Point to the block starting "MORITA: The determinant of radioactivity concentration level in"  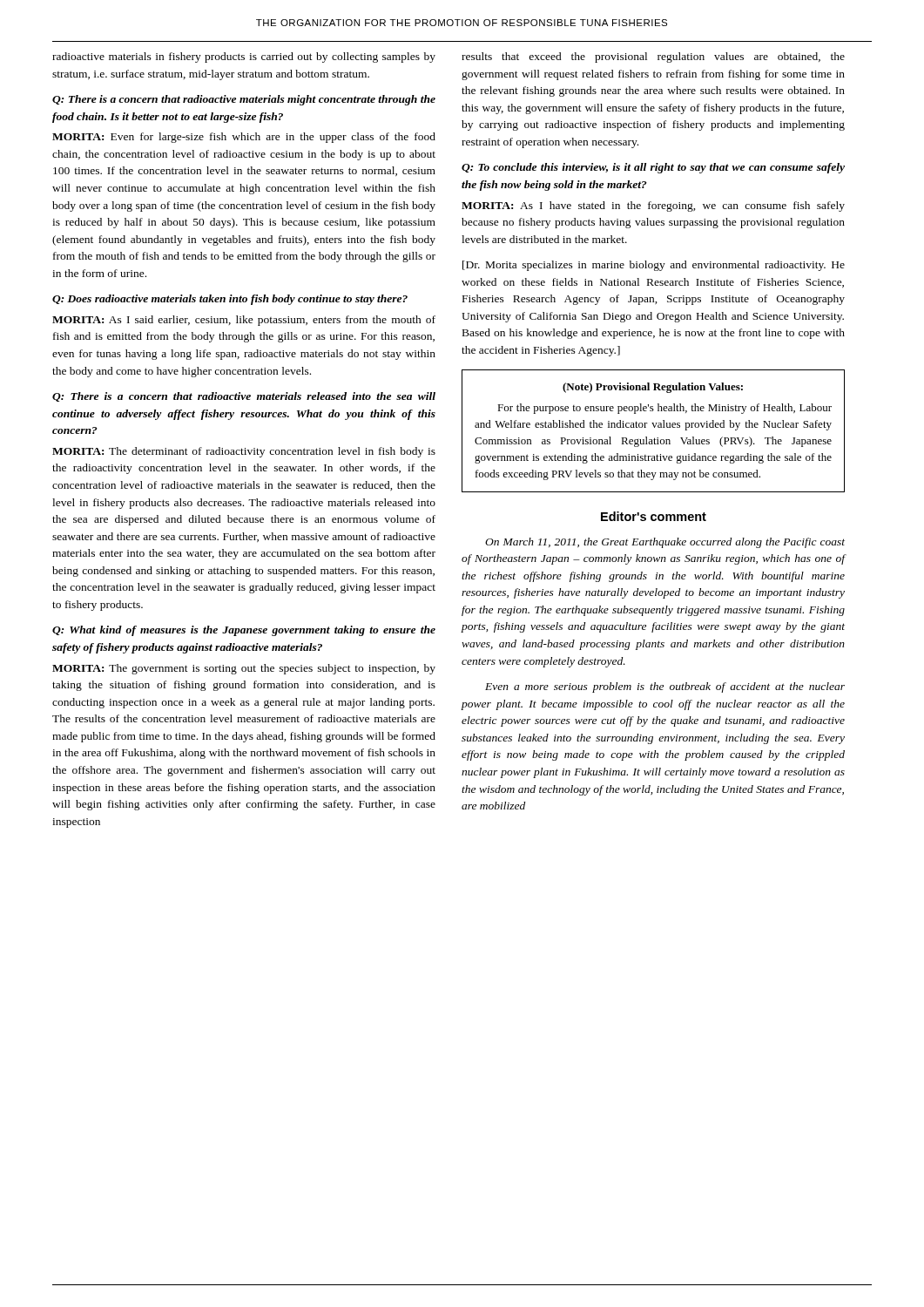click(x=244, y=527)
